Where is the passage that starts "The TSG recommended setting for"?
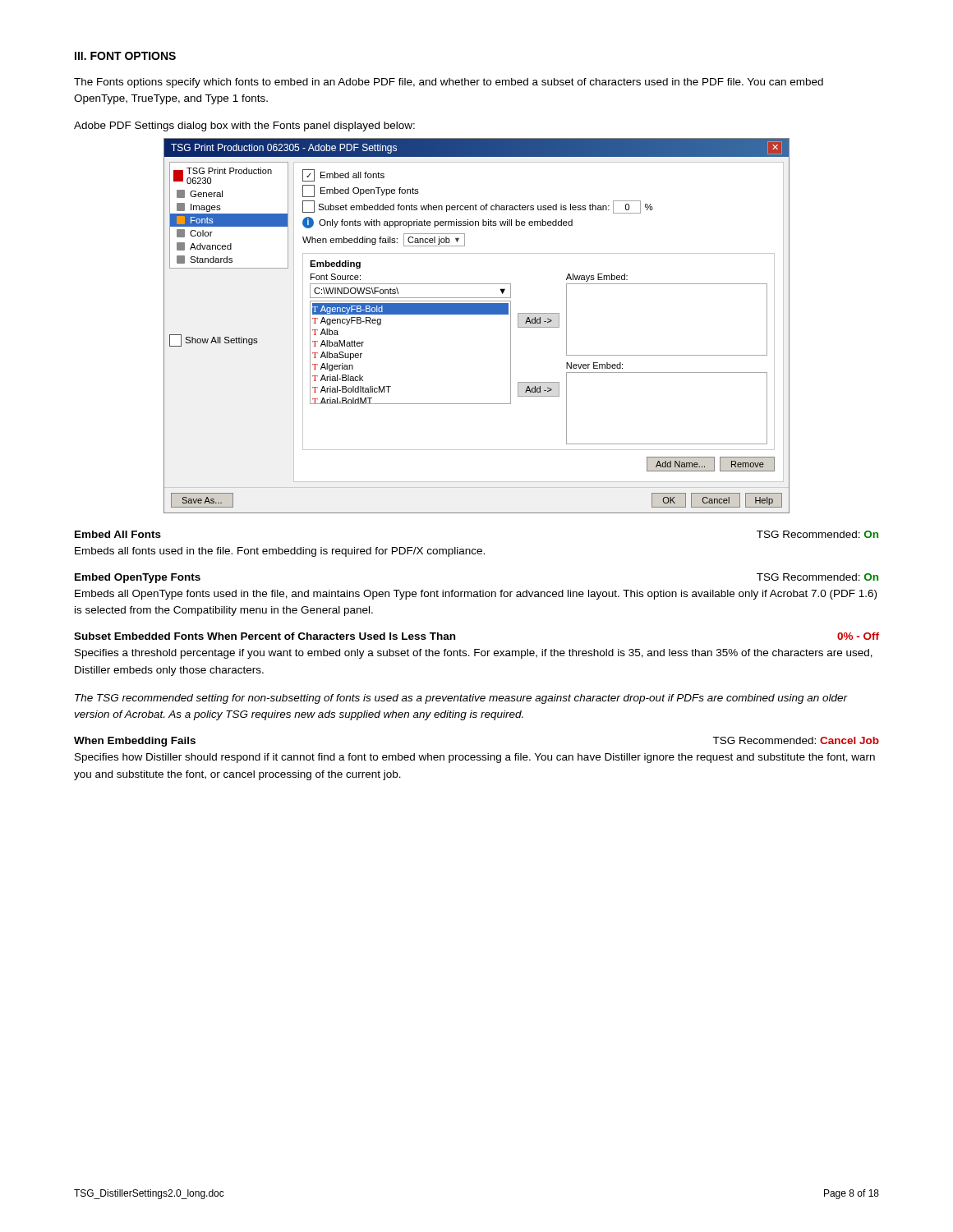This screenshot has height=1232, width=953. [460, 706]
